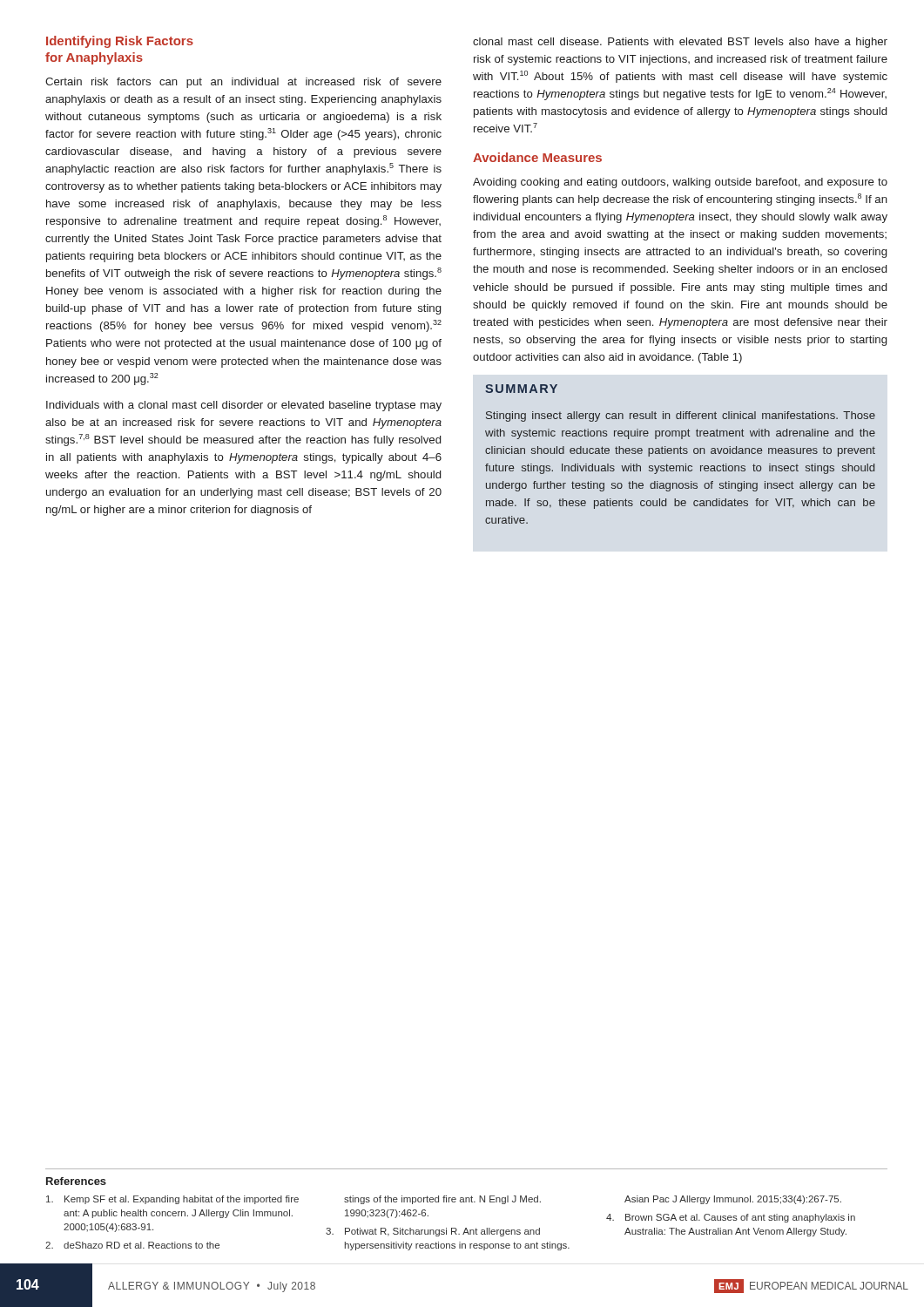Click on the list item containing "3. Asian Pac J Allergy Immunol. 2015;33(4):267-75."
Image resolution: width=924 pixels, height=1307 pixels.
742,1199
